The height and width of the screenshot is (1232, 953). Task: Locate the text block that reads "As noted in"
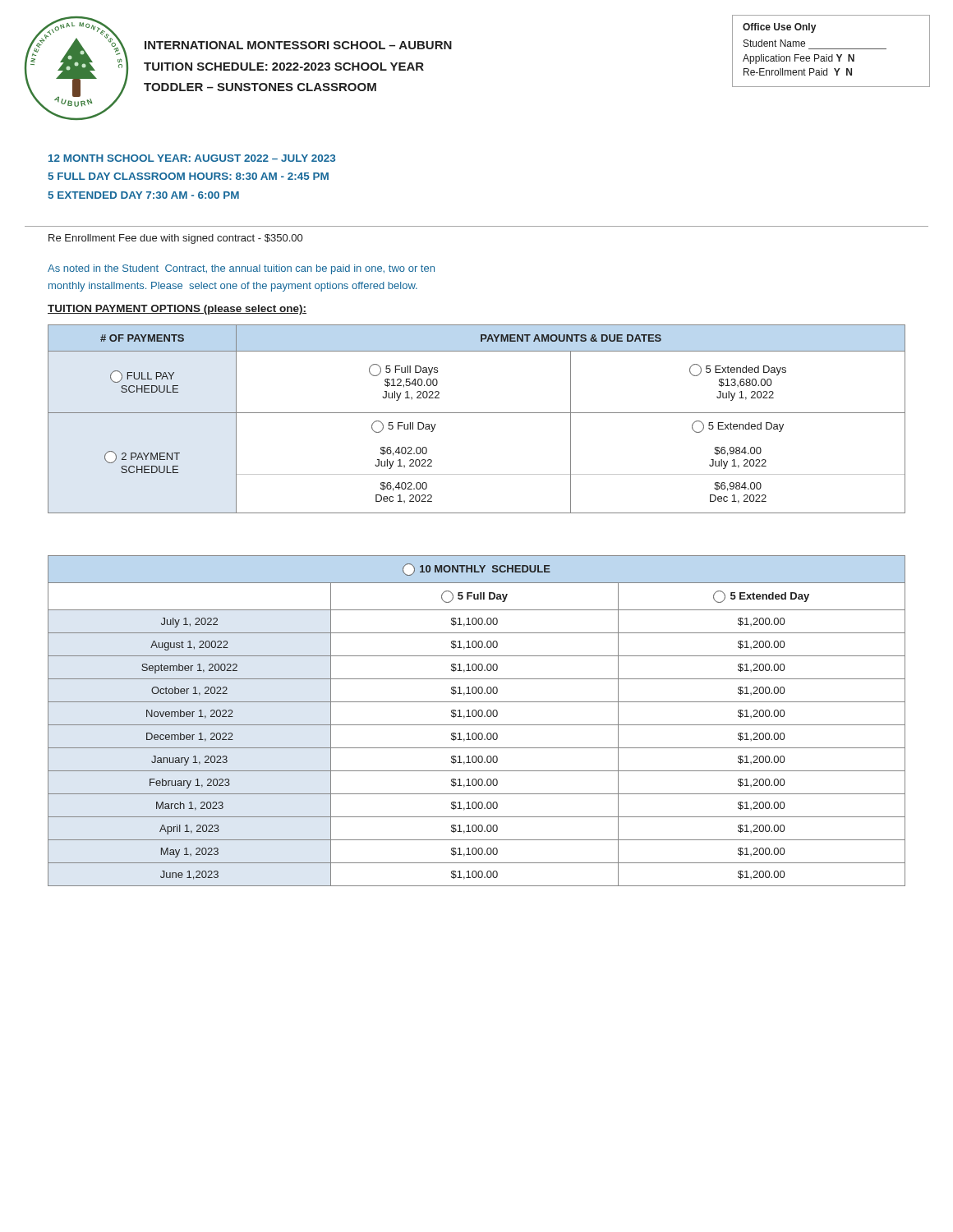[x=241, y=277]
